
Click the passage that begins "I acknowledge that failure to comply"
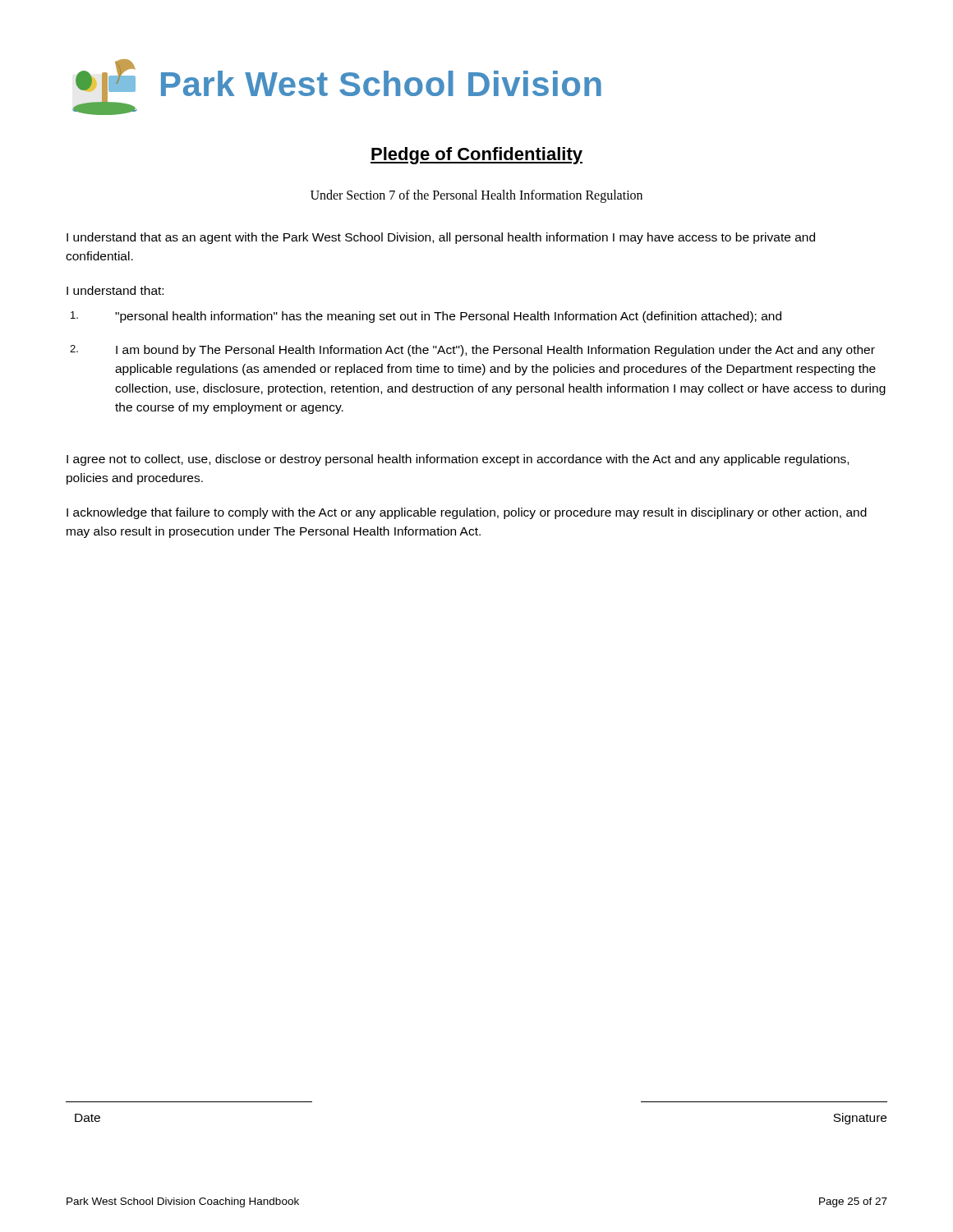466,521
